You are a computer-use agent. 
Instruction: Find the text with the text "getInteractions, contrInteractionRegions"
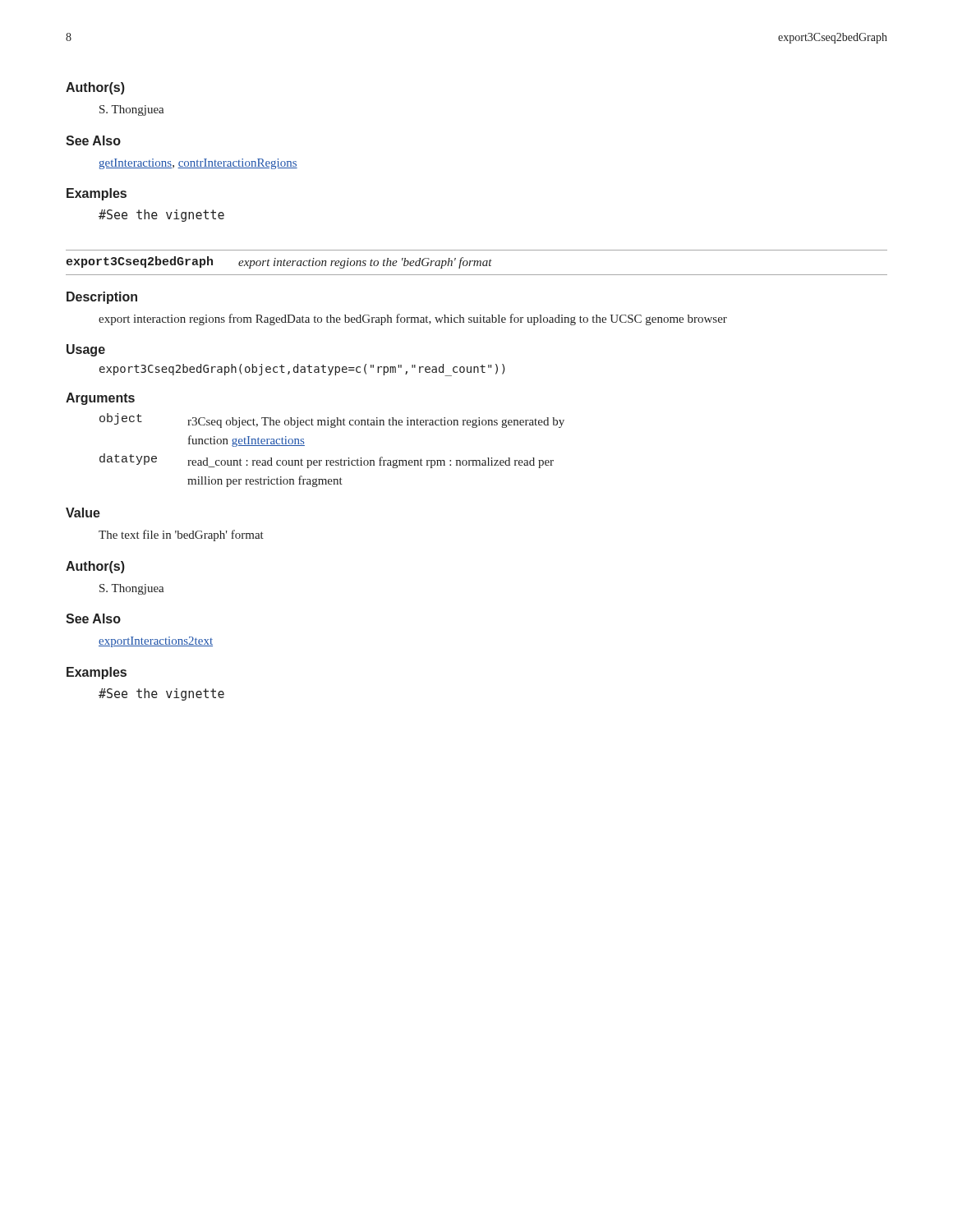198,162
